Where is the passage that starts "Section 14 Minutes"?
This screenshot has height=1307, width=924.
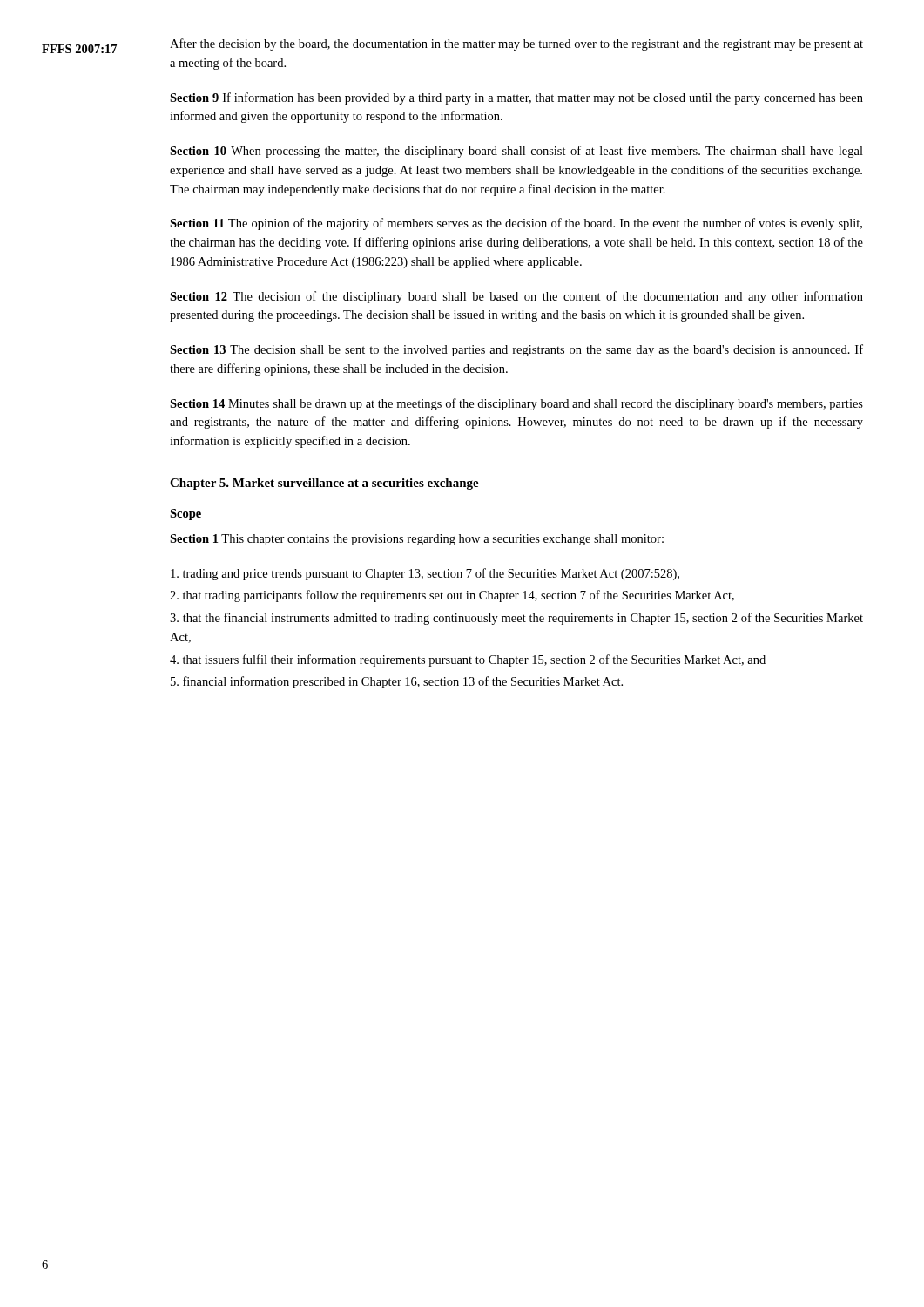516,422
